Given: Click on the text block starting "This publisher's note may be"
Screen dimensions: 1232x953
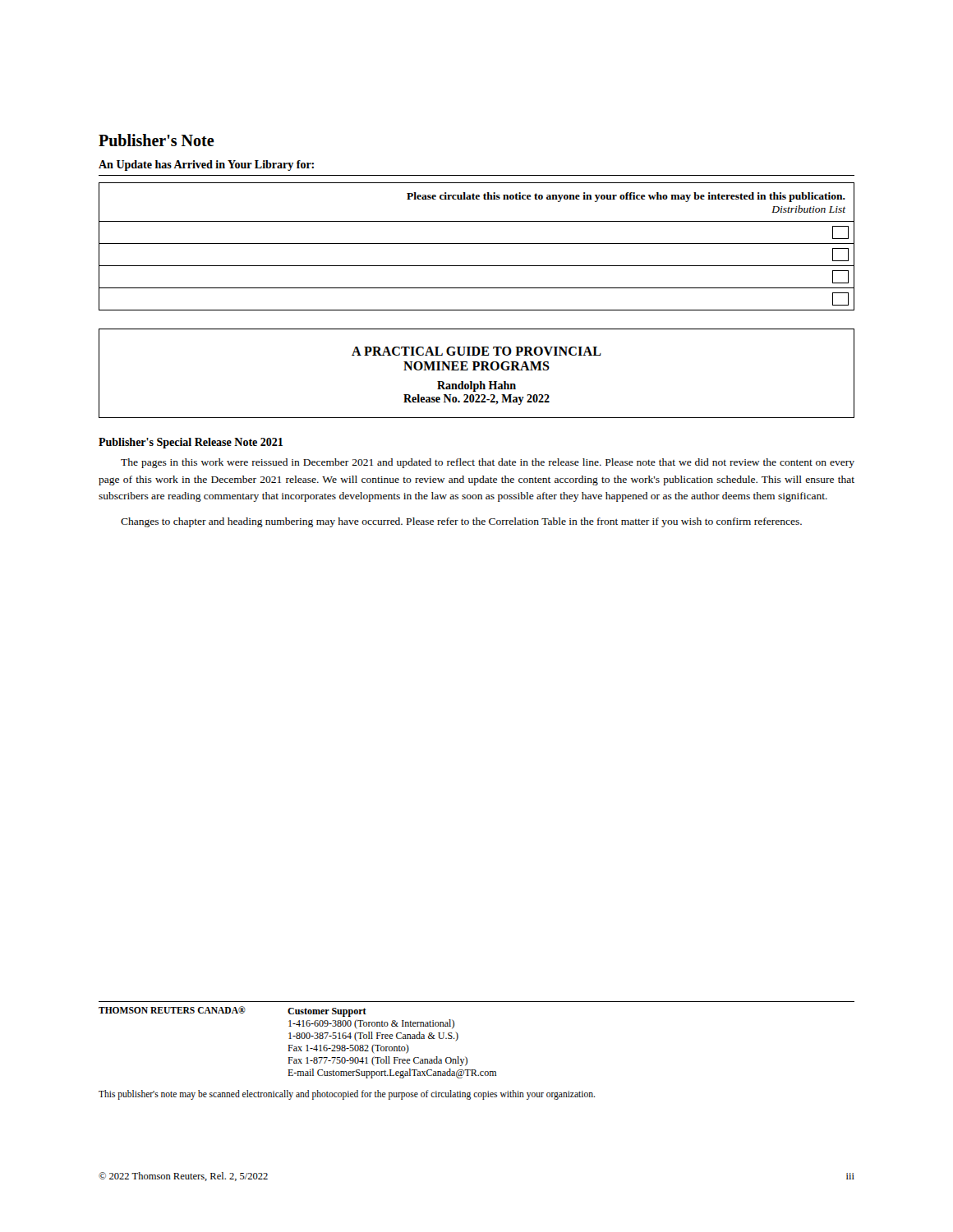Looking at the screenshot, I should tap(347, 1094).
